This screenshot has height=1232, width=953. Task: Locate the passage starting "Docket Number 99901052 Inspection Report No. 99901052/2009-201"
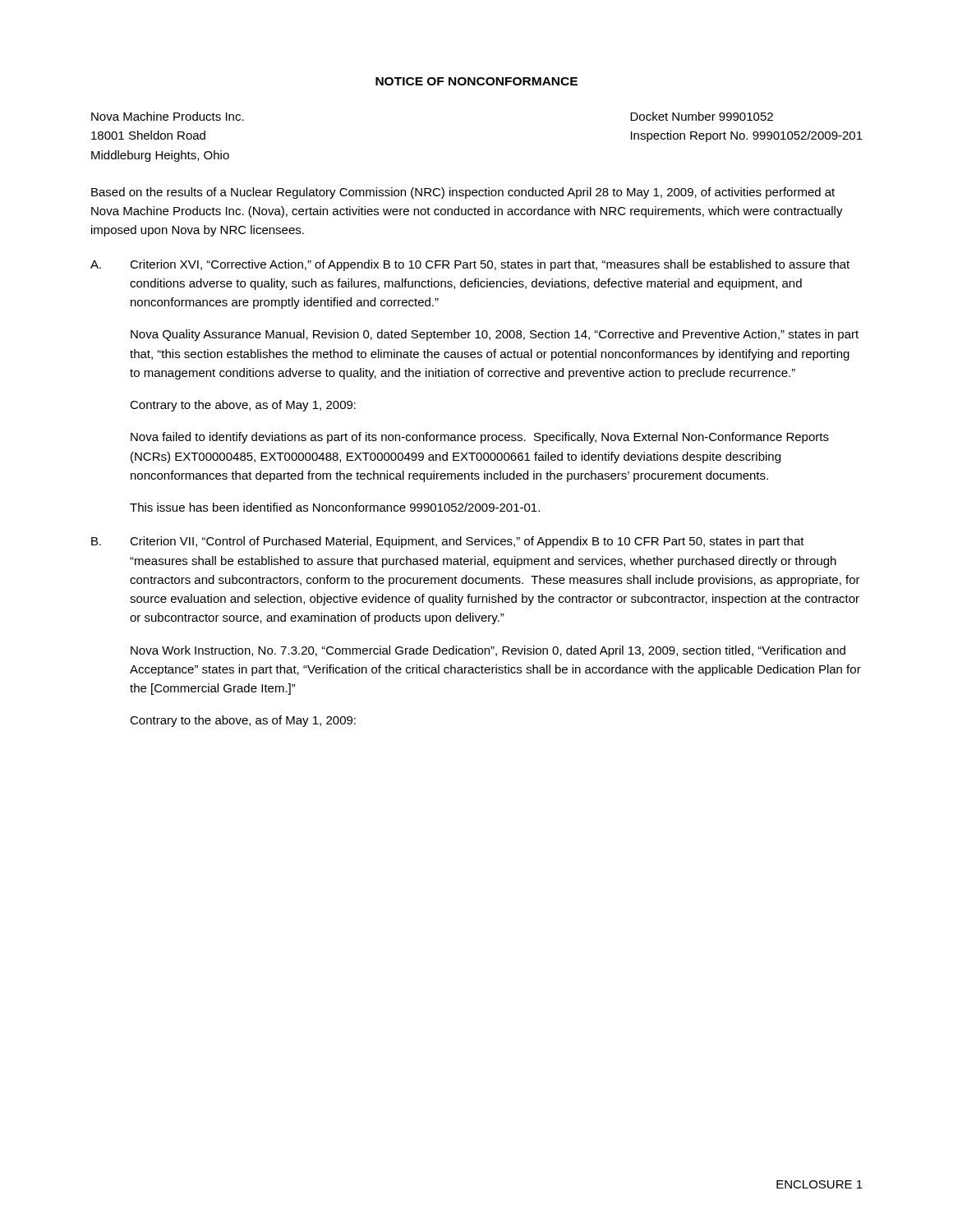point(746,126)
